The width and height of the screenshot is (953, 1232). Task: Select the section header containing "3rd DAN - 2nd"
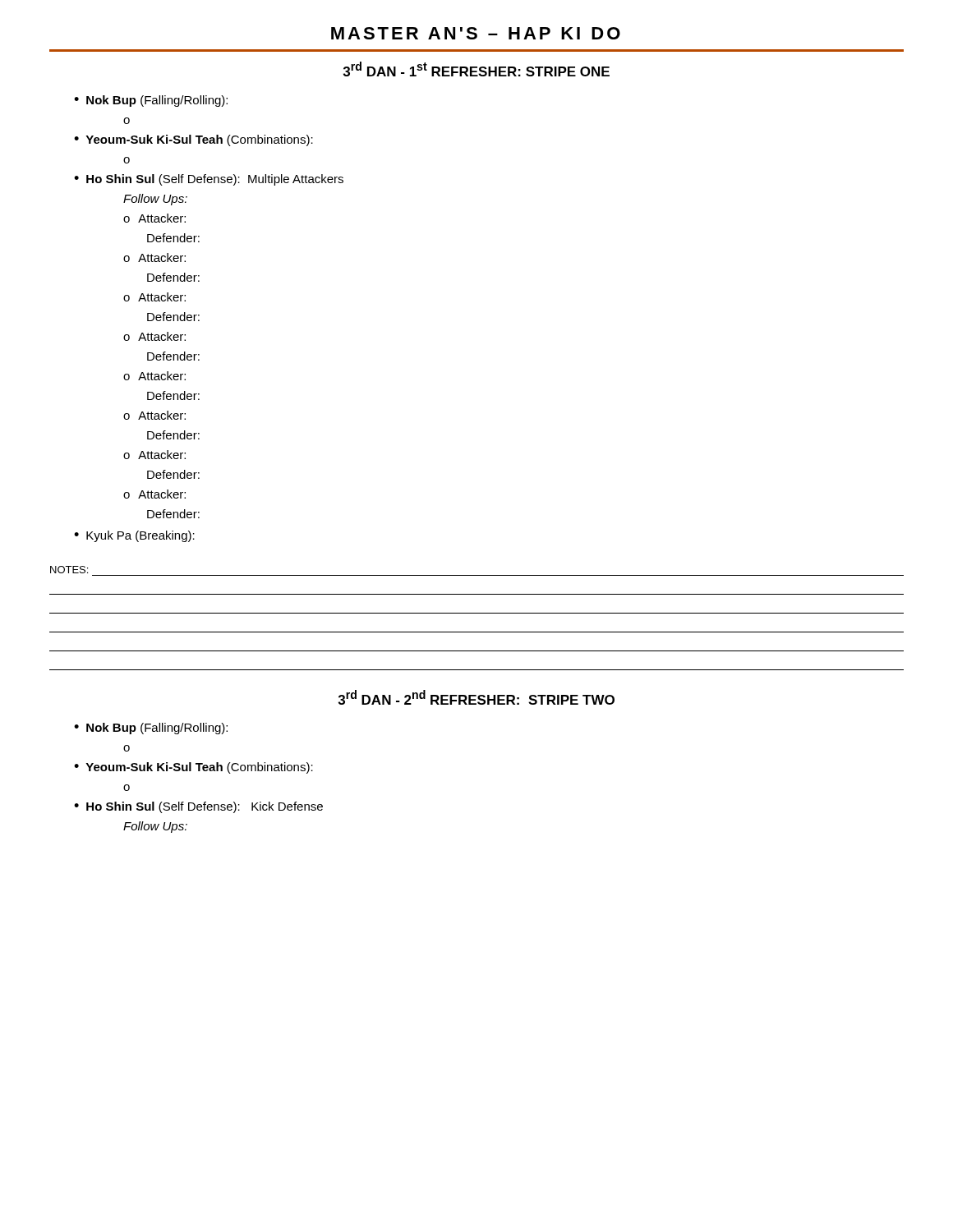click(x=476, y=698)
